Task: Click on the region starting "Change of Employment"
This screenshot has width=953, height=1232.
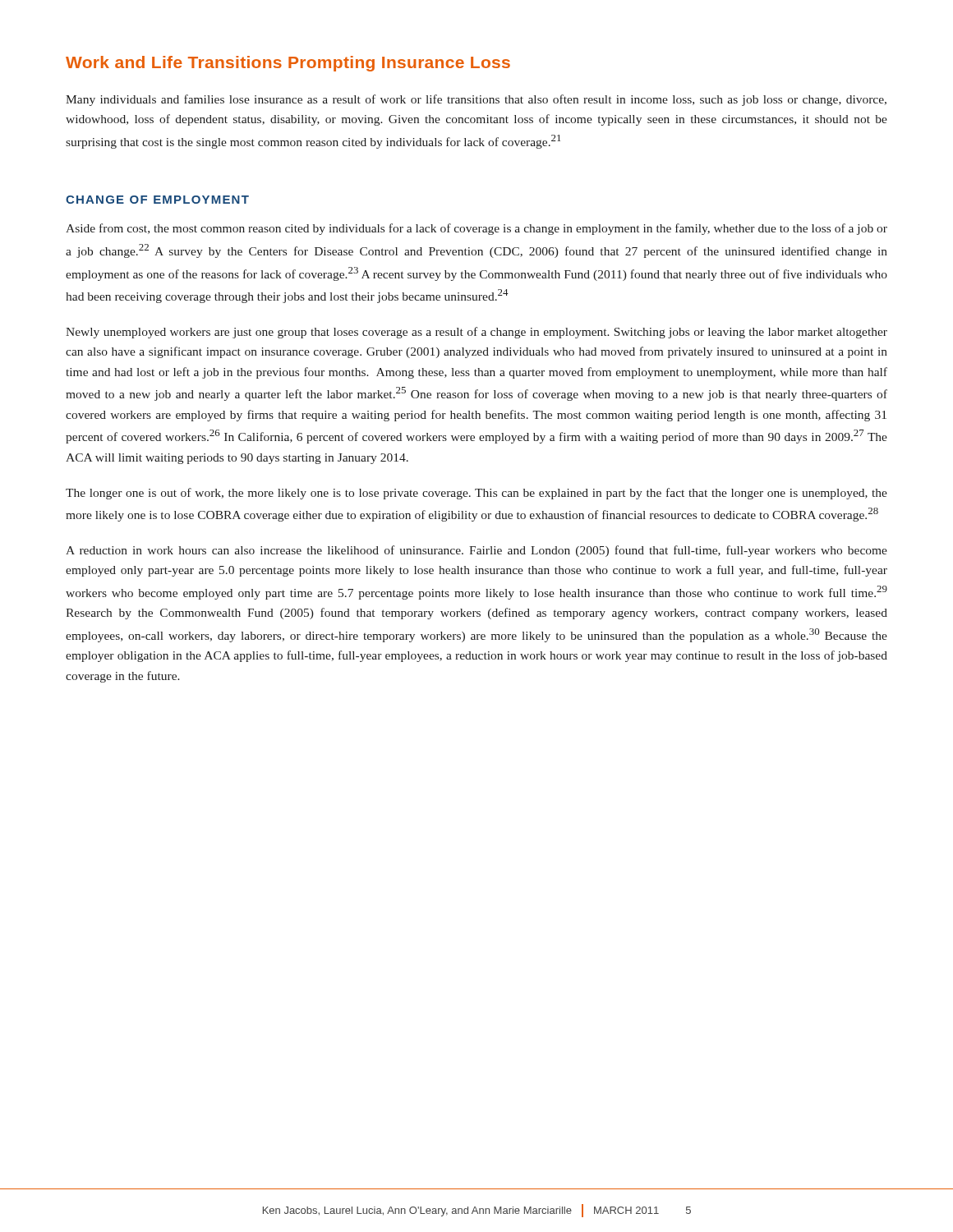Action: coord(158,199)
